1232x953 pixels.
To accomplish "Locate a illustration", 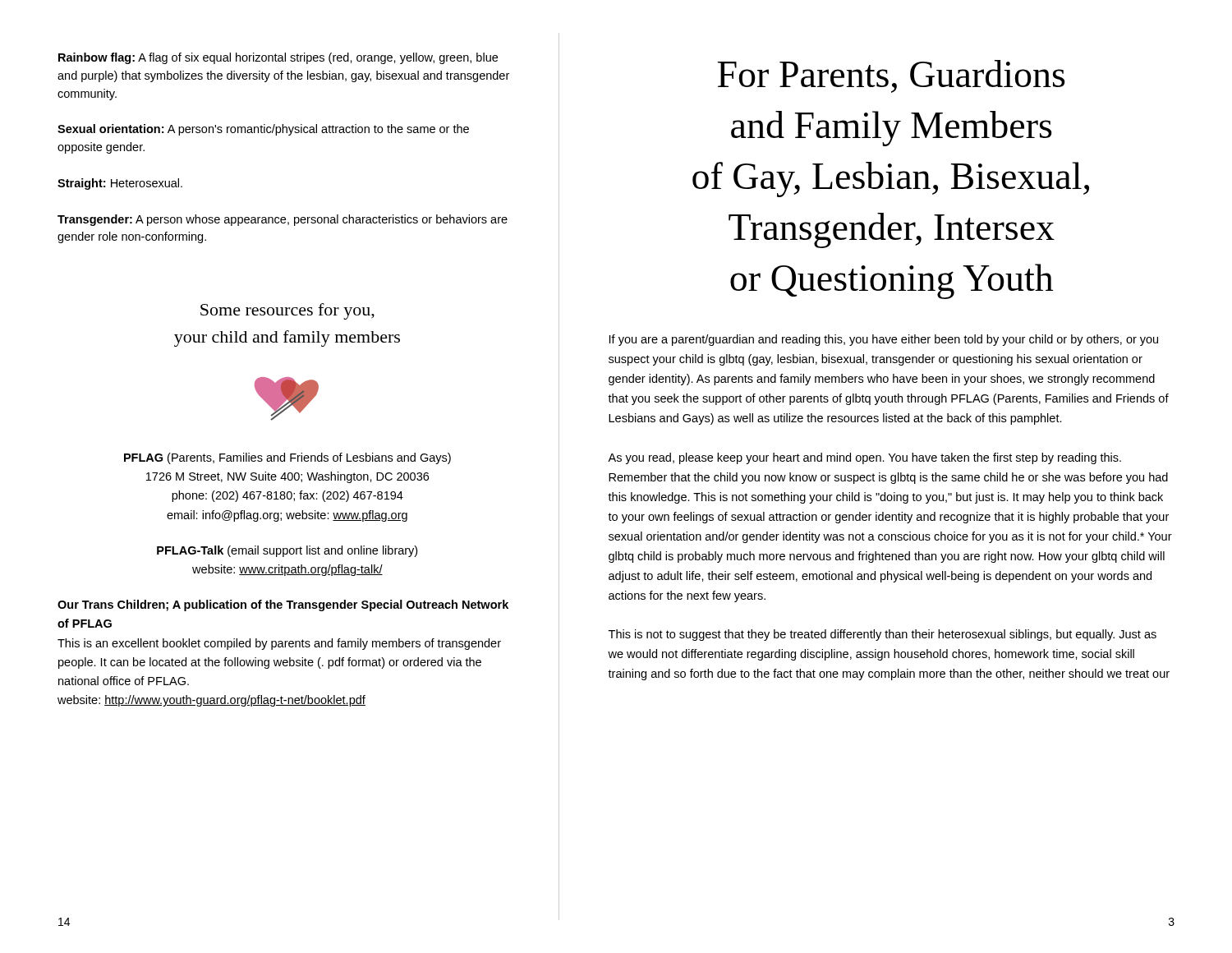I will tap(287, 399).
